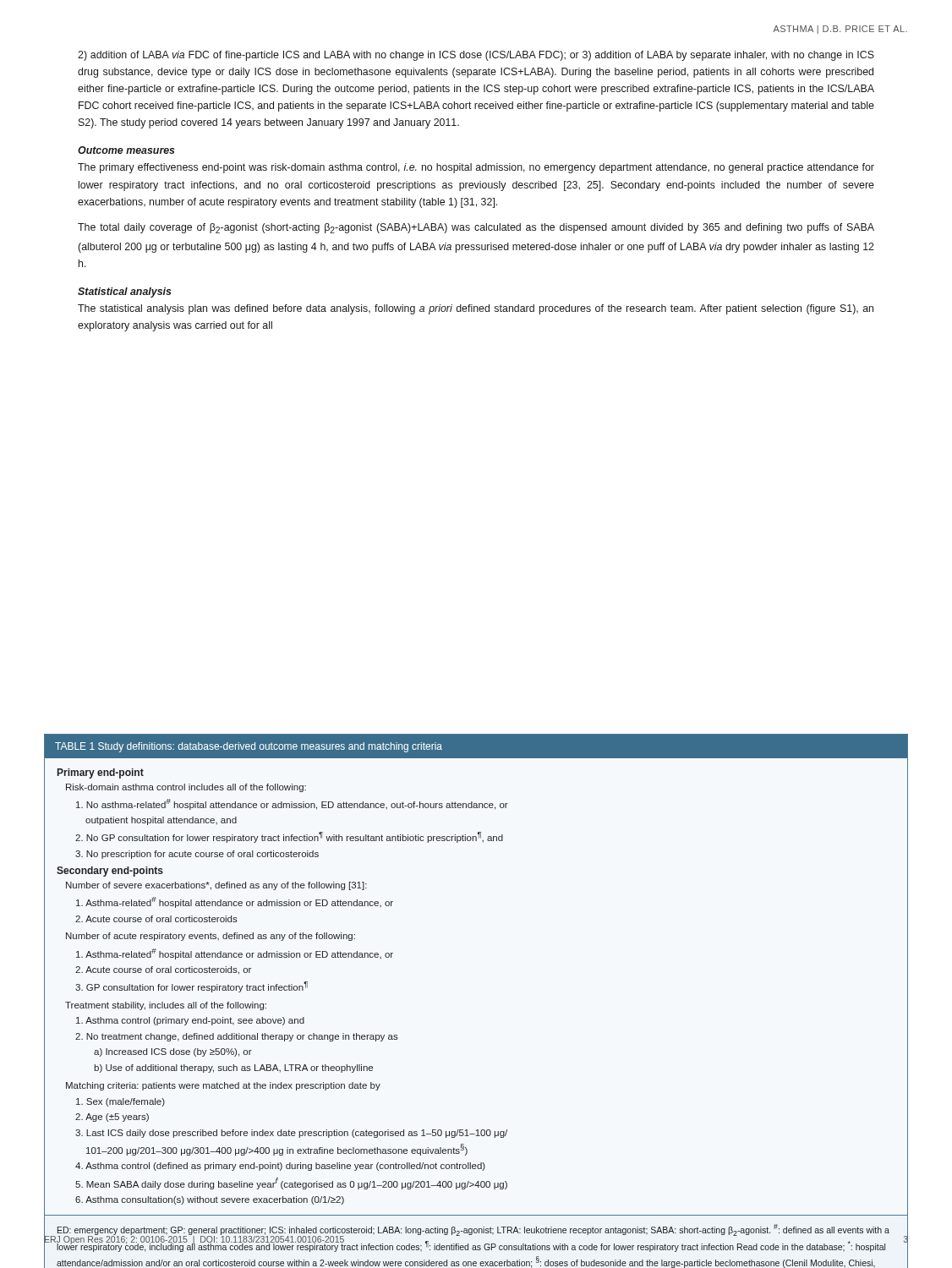This screenshot has width=952, height=1268.
Task: Find the table that mentions "TABLE 1 Study definitions: database-derived"
Action: pos(476,1001)
